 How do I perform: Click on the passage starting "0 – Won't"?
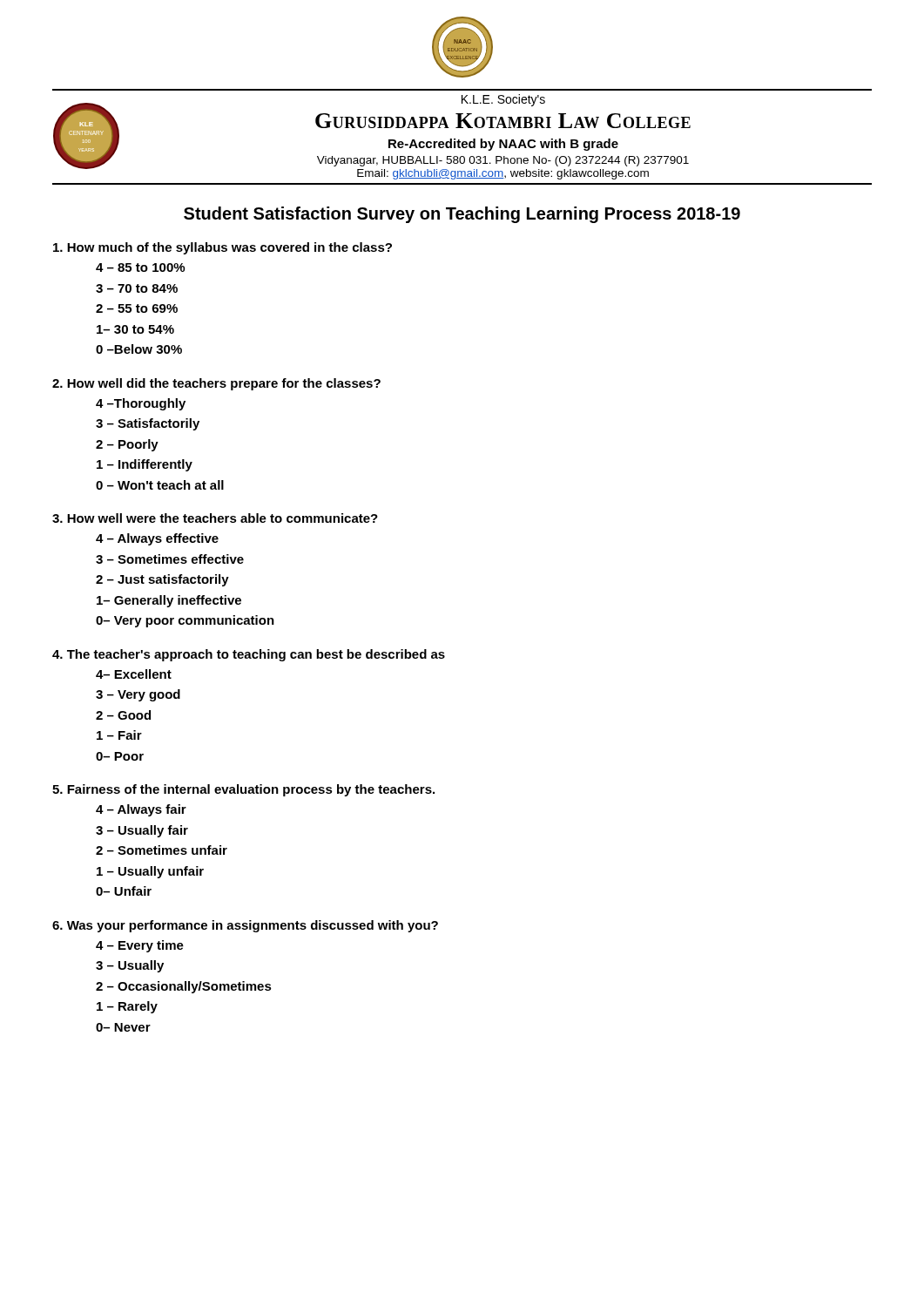[160, 484]
